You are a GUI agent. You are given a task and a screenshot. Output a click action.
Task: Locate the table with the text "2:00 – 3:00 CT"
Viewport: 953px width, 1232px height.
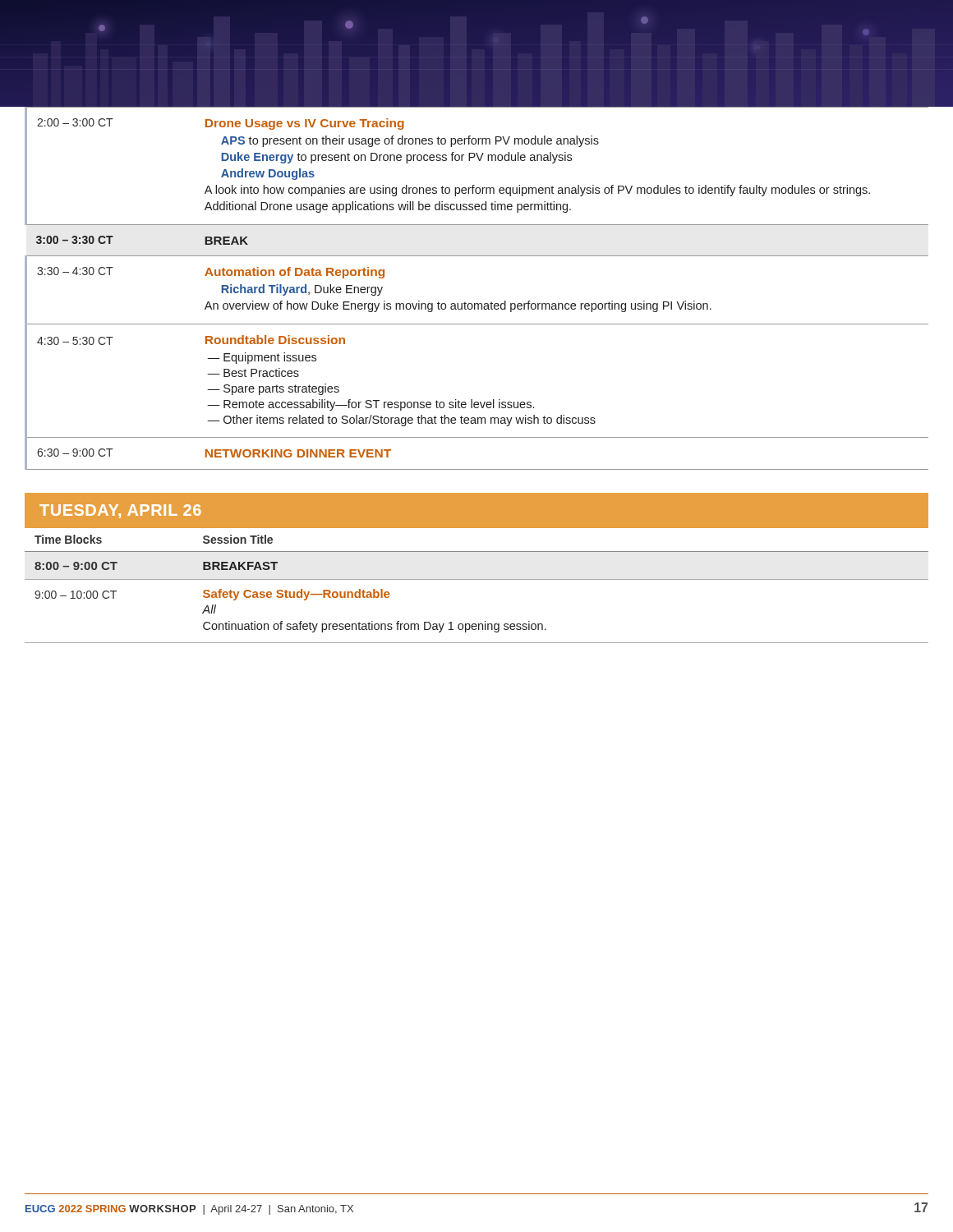[476, 288]
